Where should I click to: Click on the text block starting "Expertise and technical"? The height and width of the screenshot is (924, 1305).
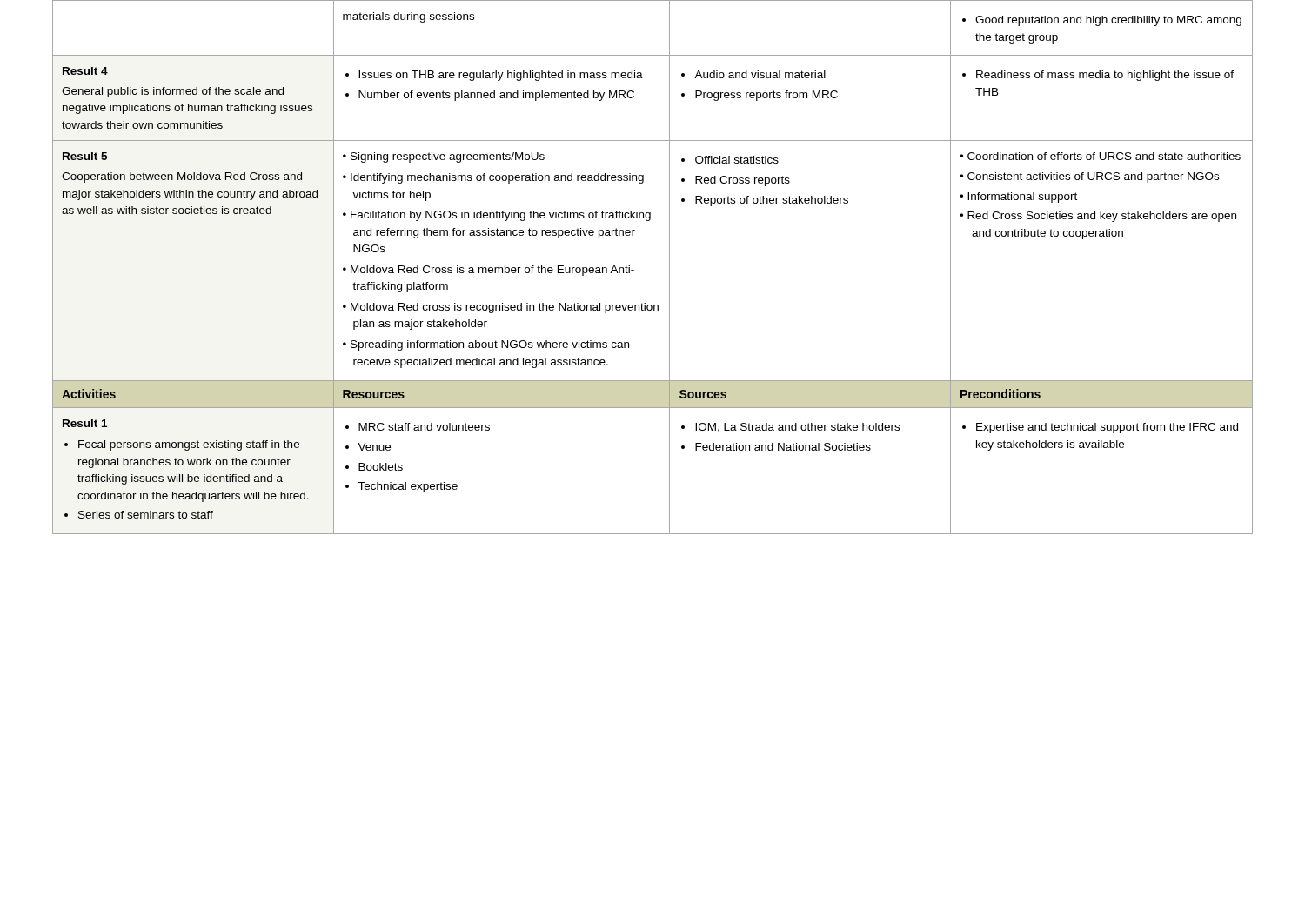pos(1101,436)
